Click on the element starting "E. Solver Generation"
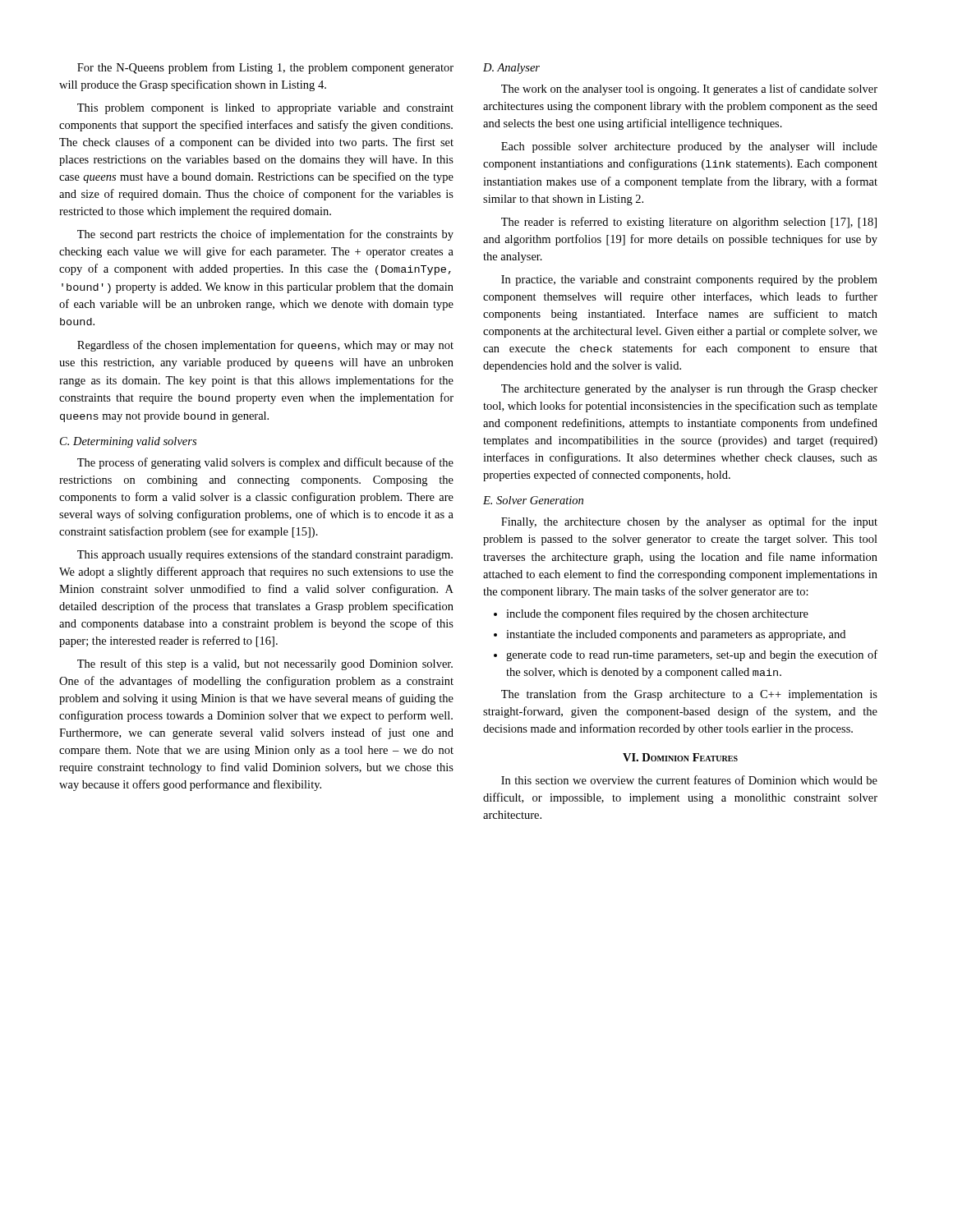Screen dimensions: 1232x953 coord(533,500)
